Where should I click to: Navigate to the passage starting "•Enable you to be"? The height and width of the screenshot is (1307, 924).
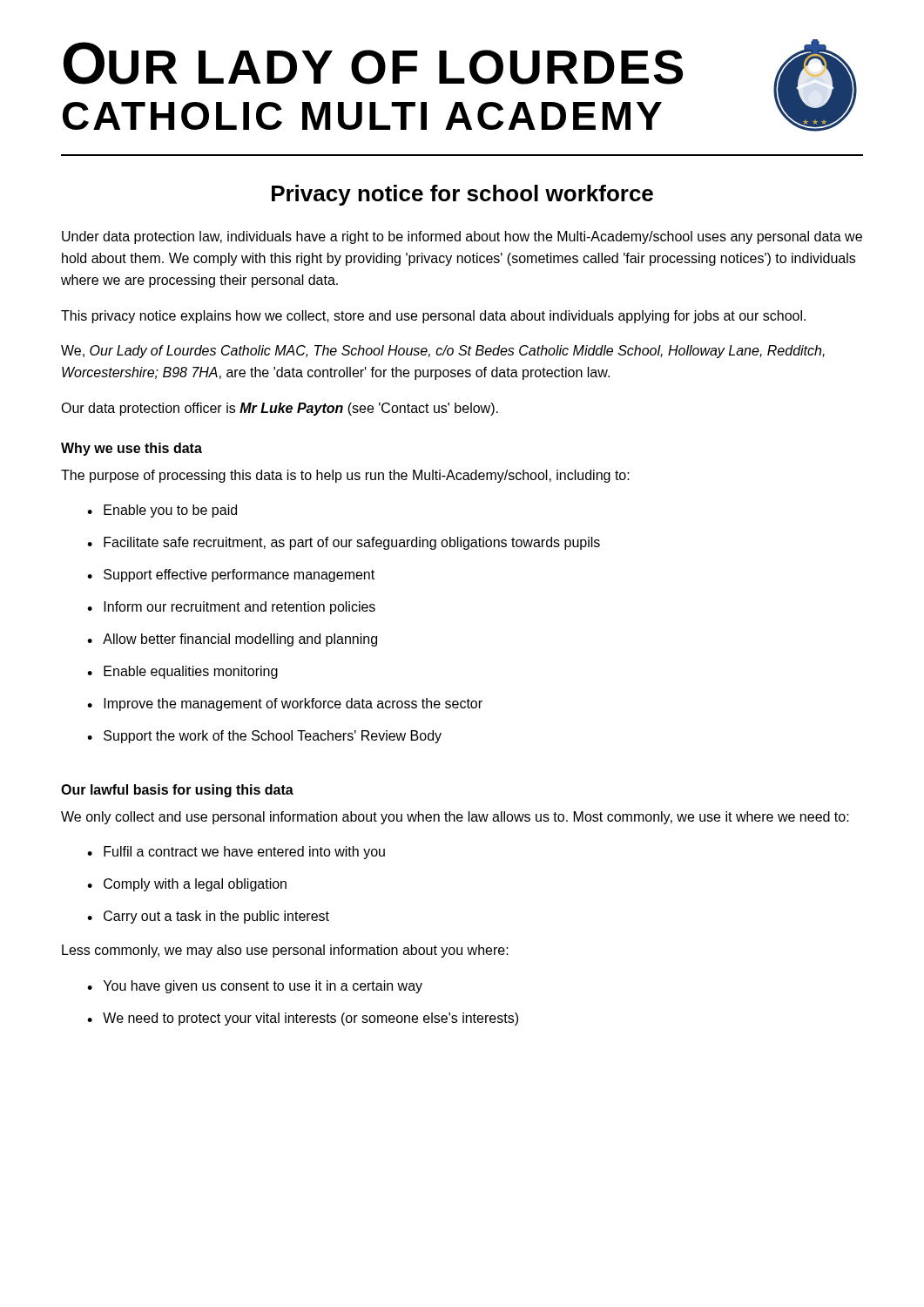(162, 513)
